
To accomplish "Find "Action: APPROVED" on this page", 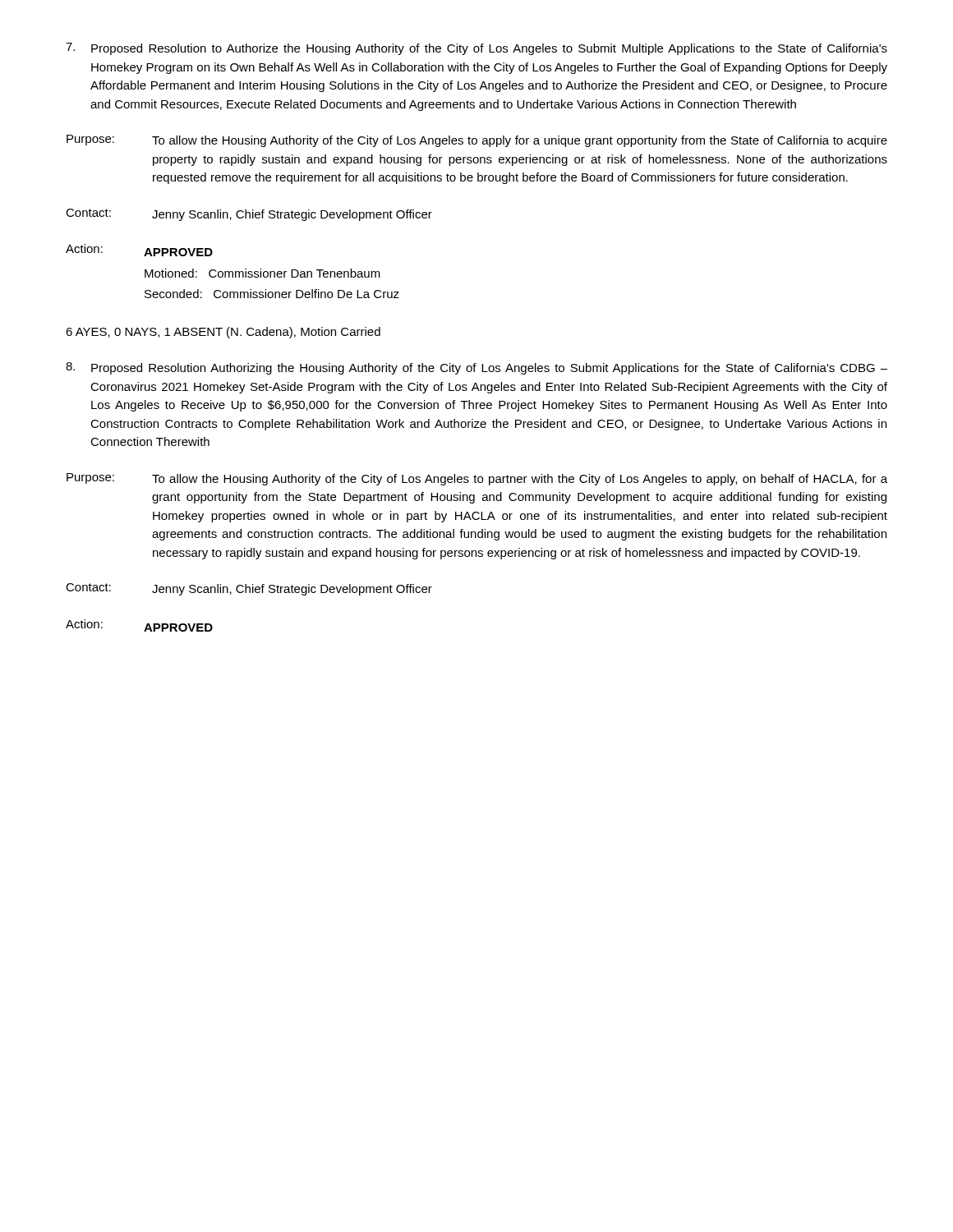I will click(88, 626).
